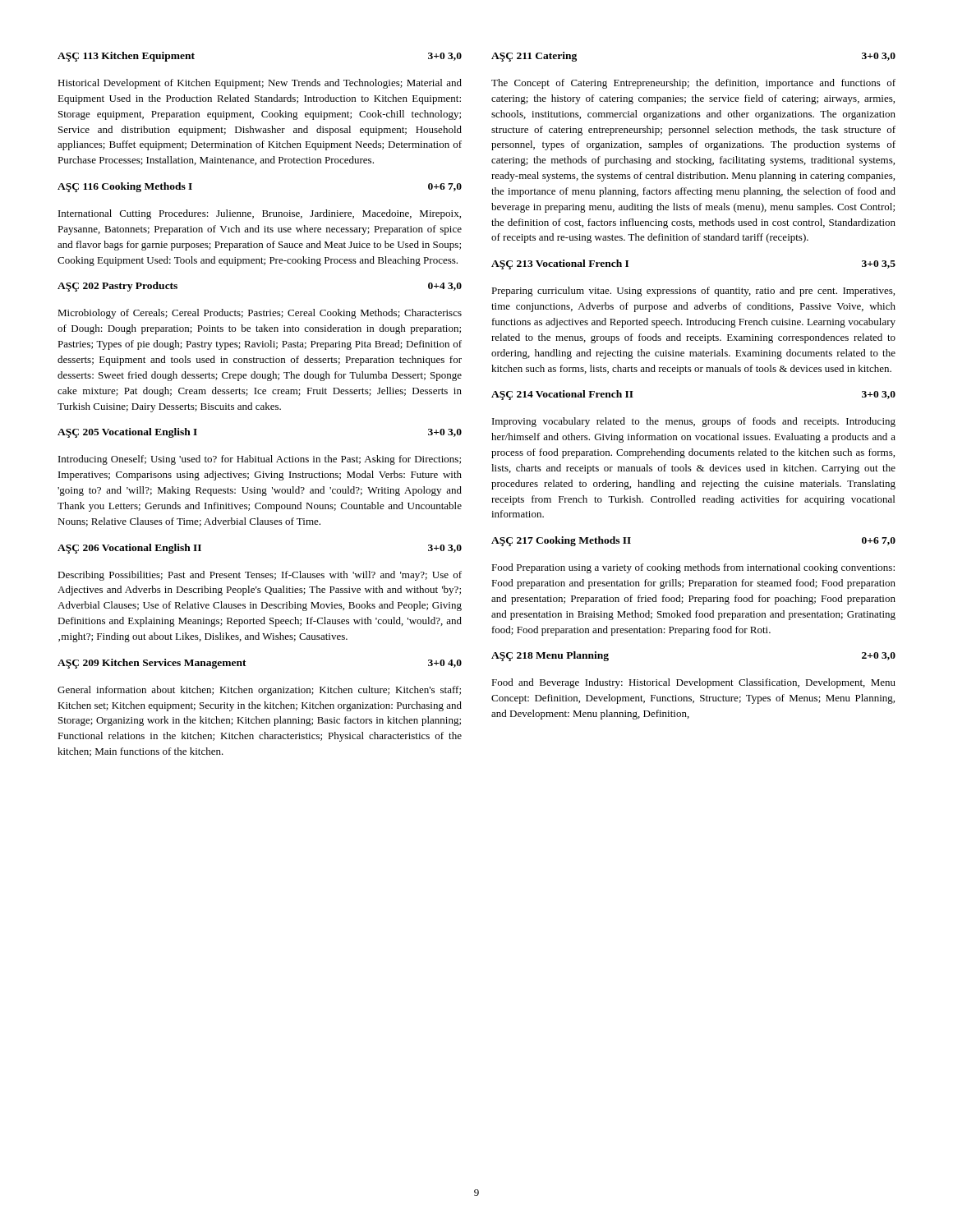Screen dimensions: 1232x953
Task: Select the region starting "AŞÇ 206 Vocational"
Action: tap(127, 548)
